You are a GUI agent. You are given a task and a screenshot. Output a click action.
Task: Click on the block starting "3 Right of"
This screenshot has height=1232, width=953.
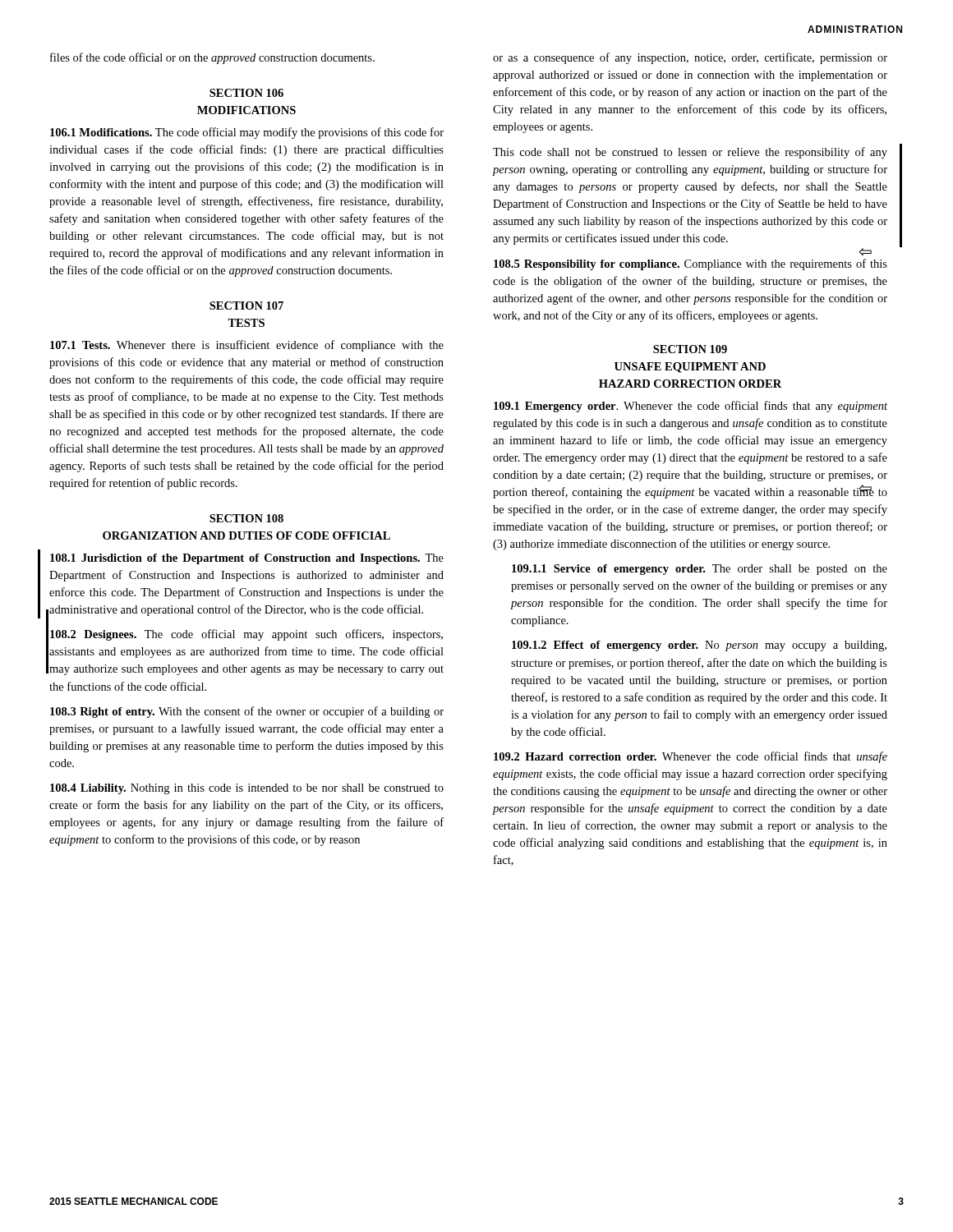pyautogui.click(x=246, y=737)
